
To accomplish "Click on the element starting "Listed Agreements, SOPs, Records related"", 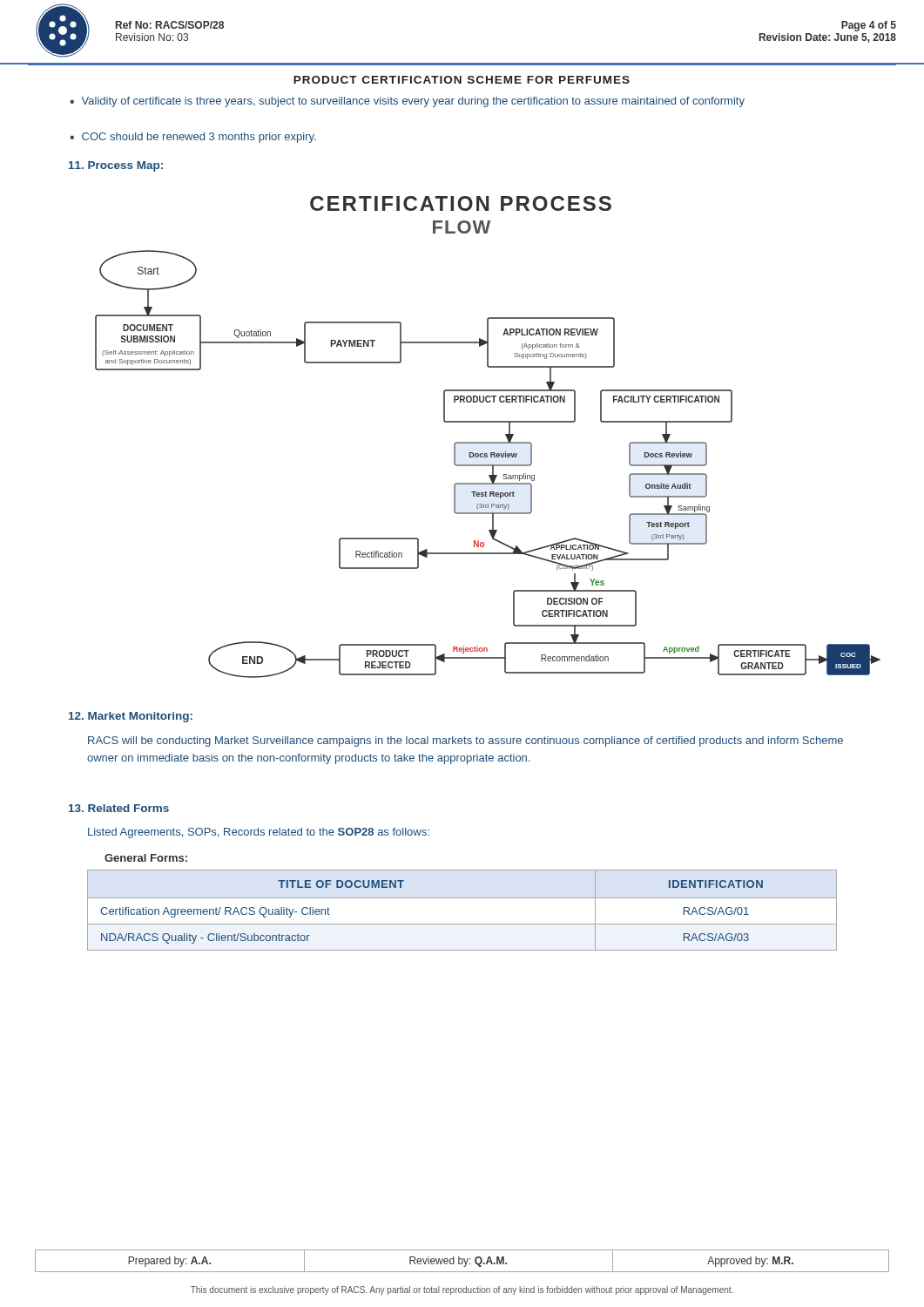I will pos(259,832).
